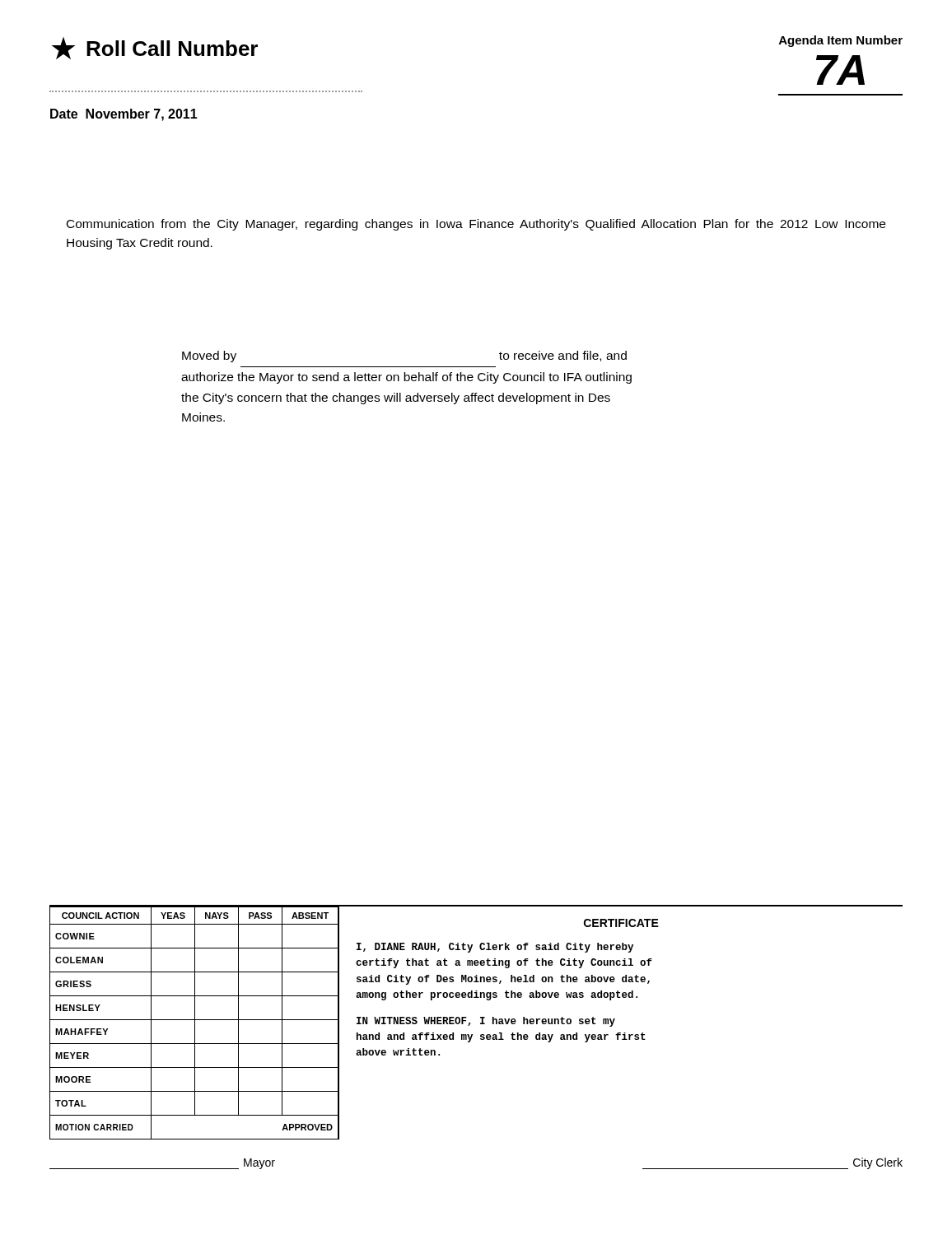
Task: Click on the element starting "Date November 7, 2011"
Action: [123, 114]
